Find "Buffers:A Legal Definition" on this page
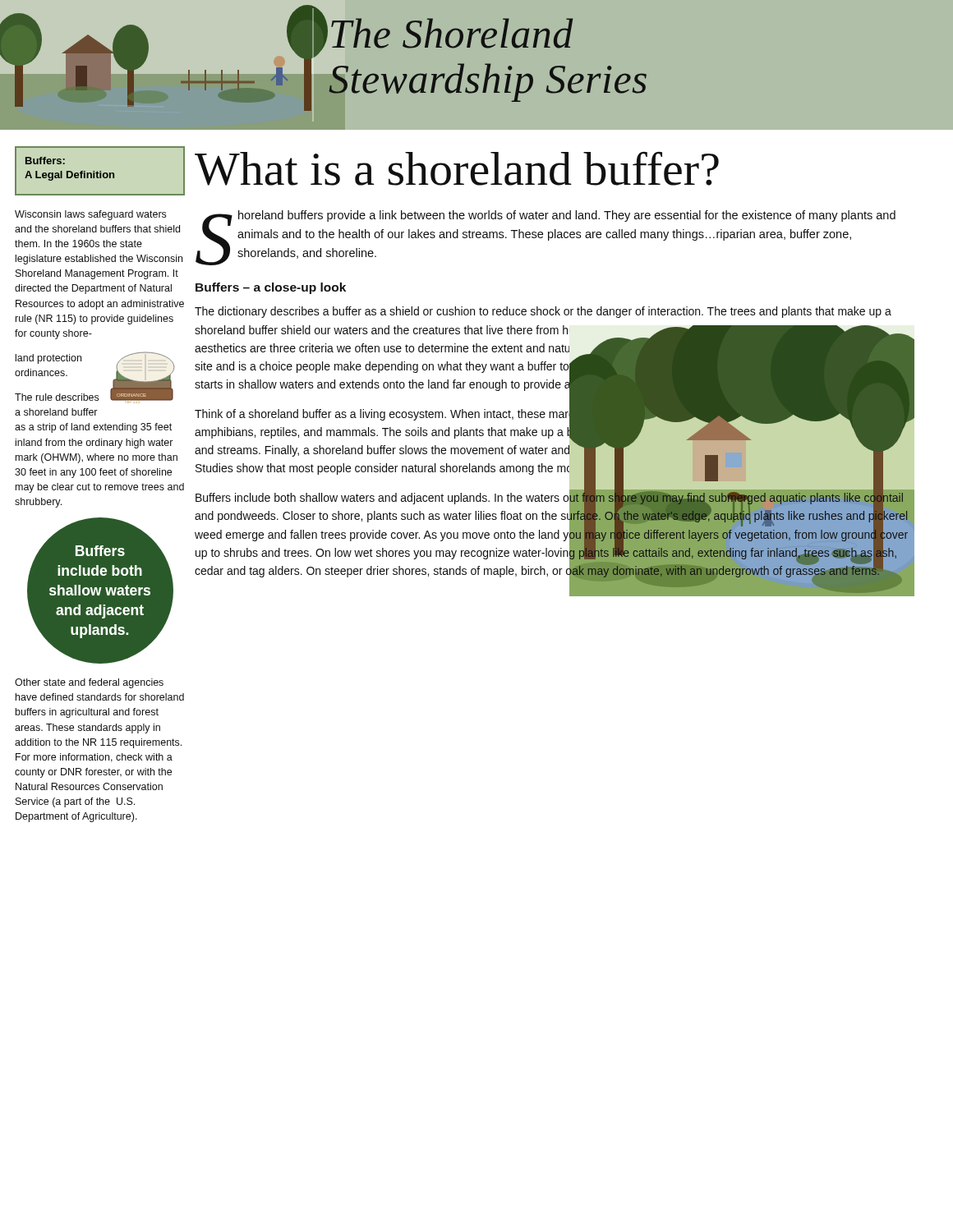 tap(100, 168)
